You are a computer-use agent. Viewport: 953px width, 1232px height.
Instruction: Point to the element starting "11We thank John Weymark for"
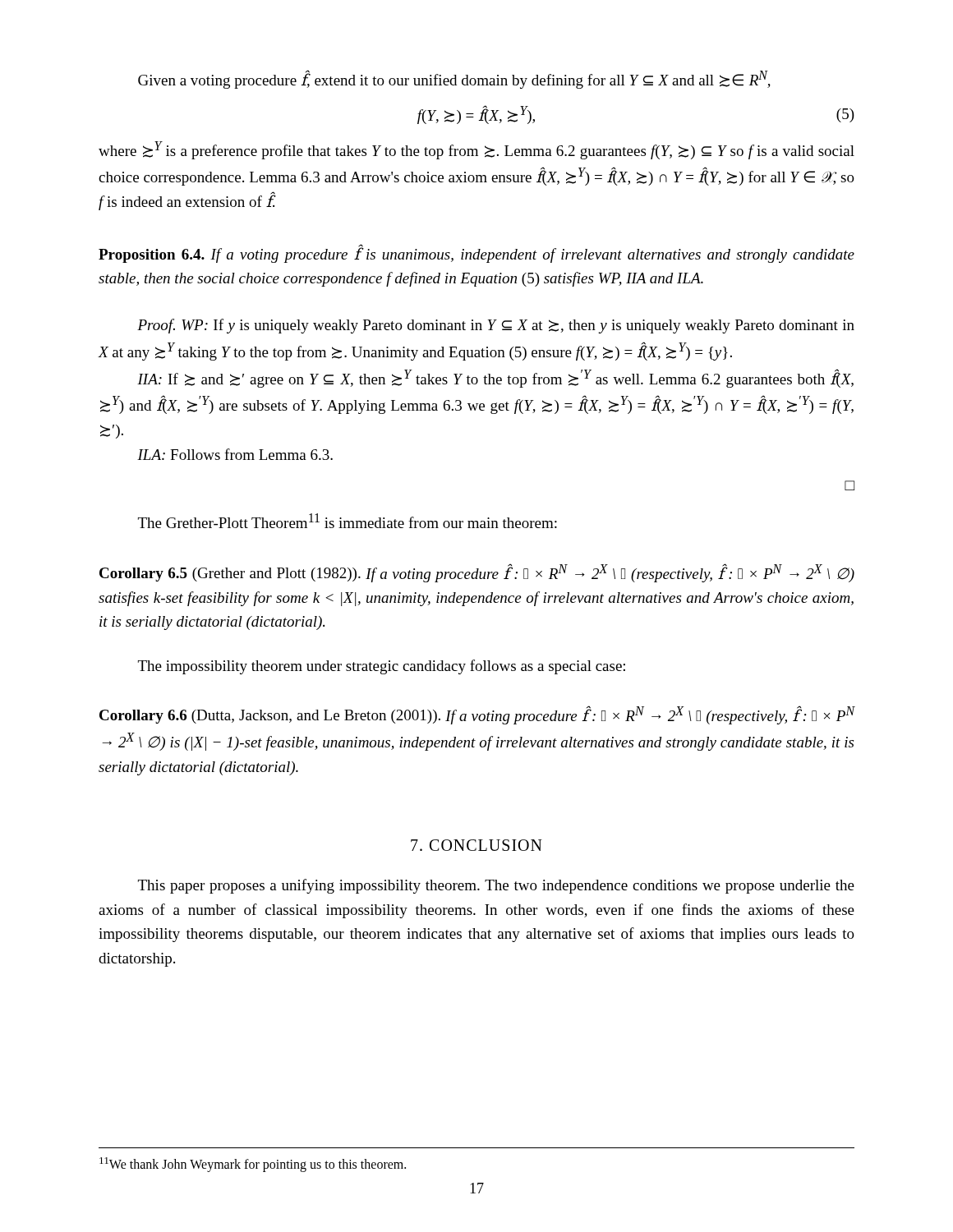[253, 1163]
